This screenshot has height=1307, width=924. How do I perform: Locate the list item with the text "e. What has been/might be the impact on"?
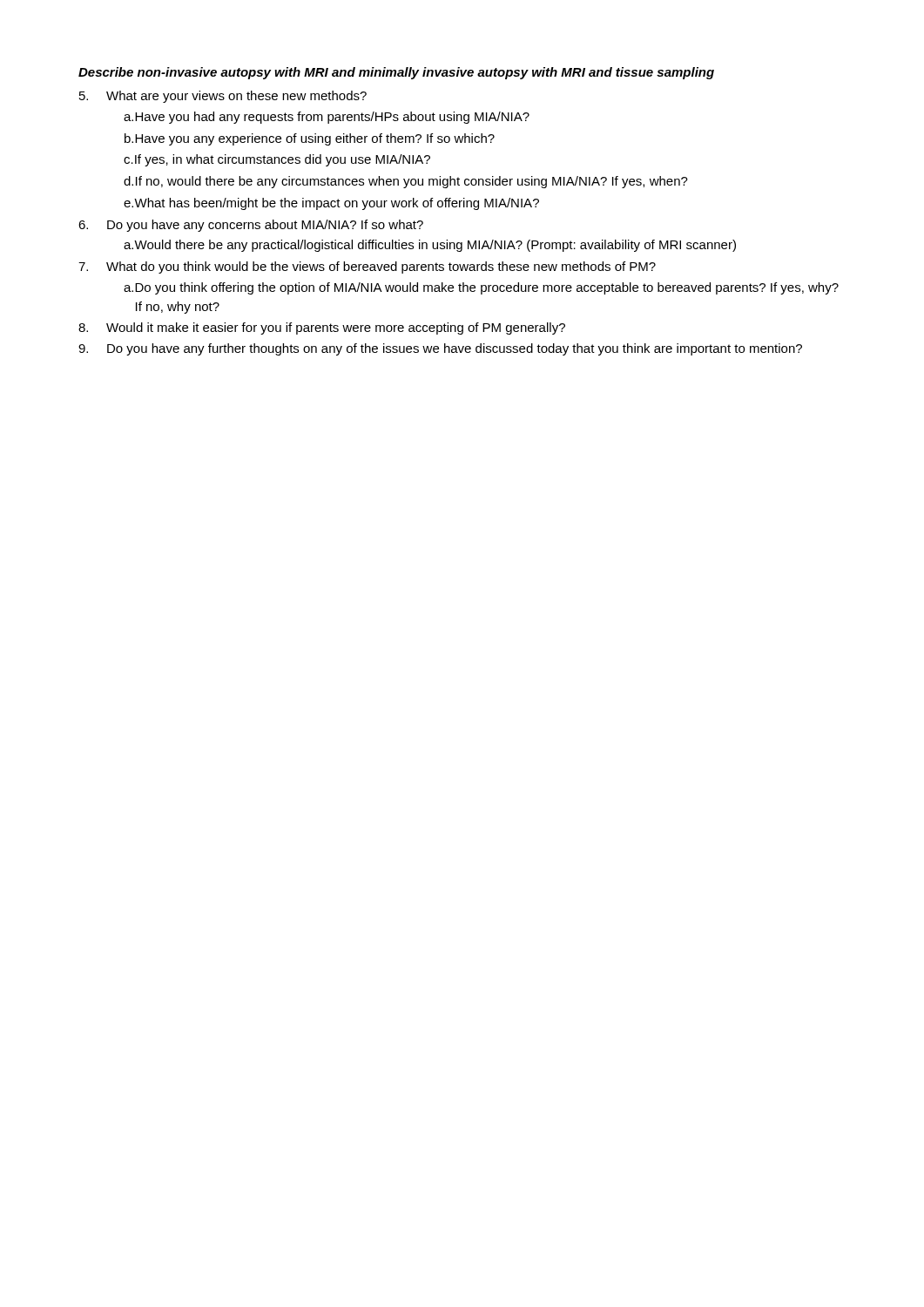[462, 203]
